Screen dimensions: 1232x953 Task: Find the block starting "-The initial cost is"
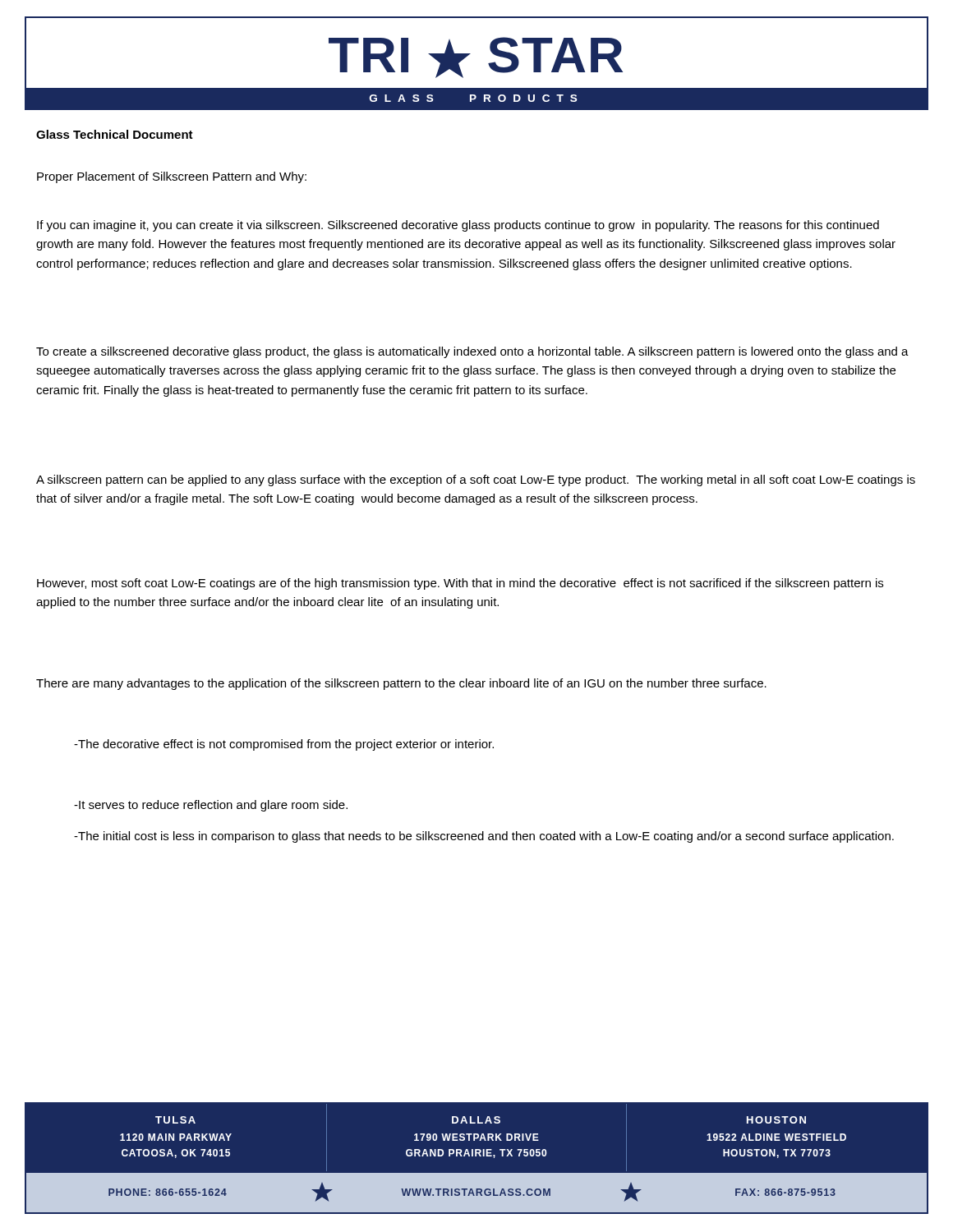tap(484, 836)
